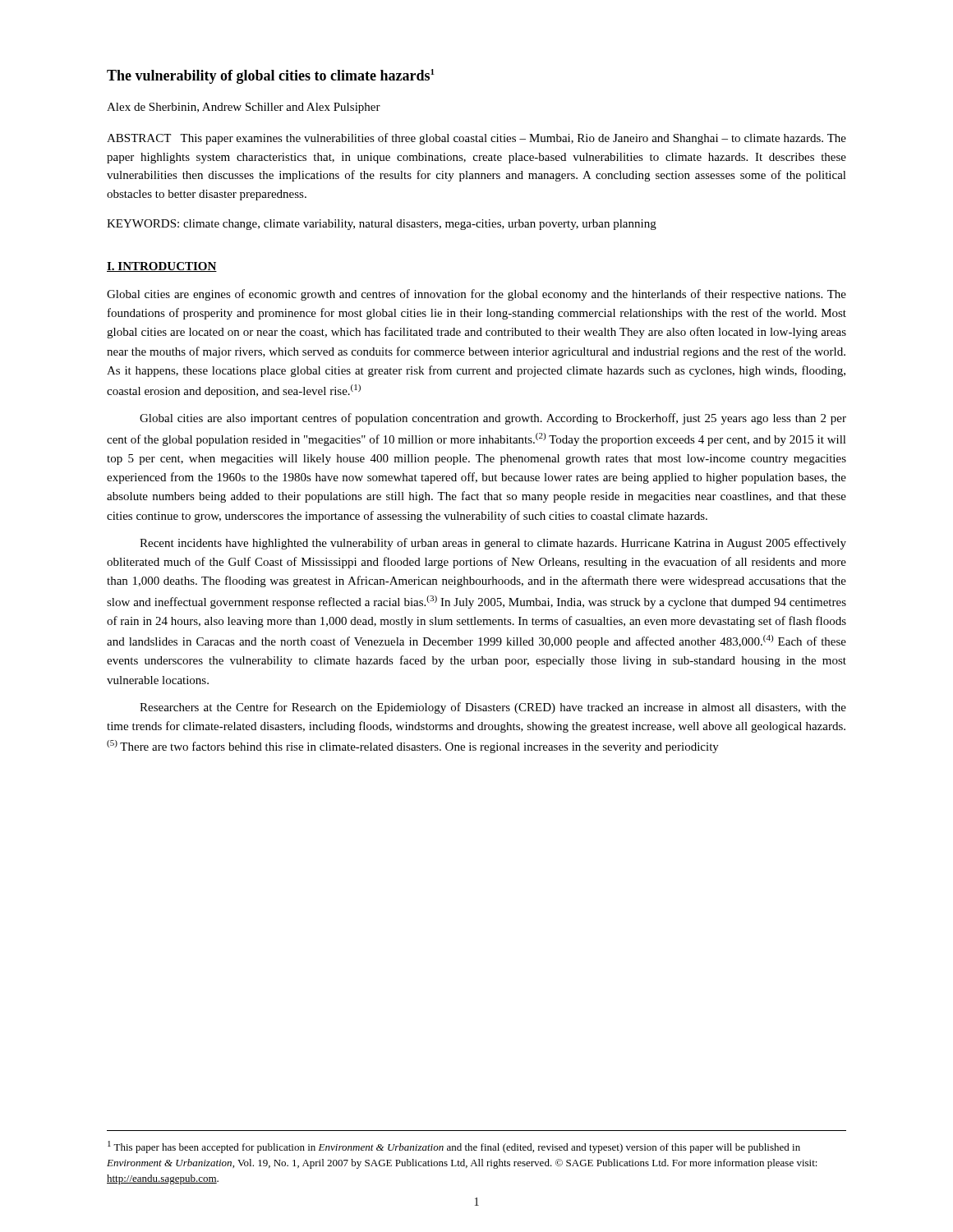Navigate to the passage starting "ABSTRACT This paper examines the vulnerabilities of three"

pyautogui.click(x=476, y=166)
